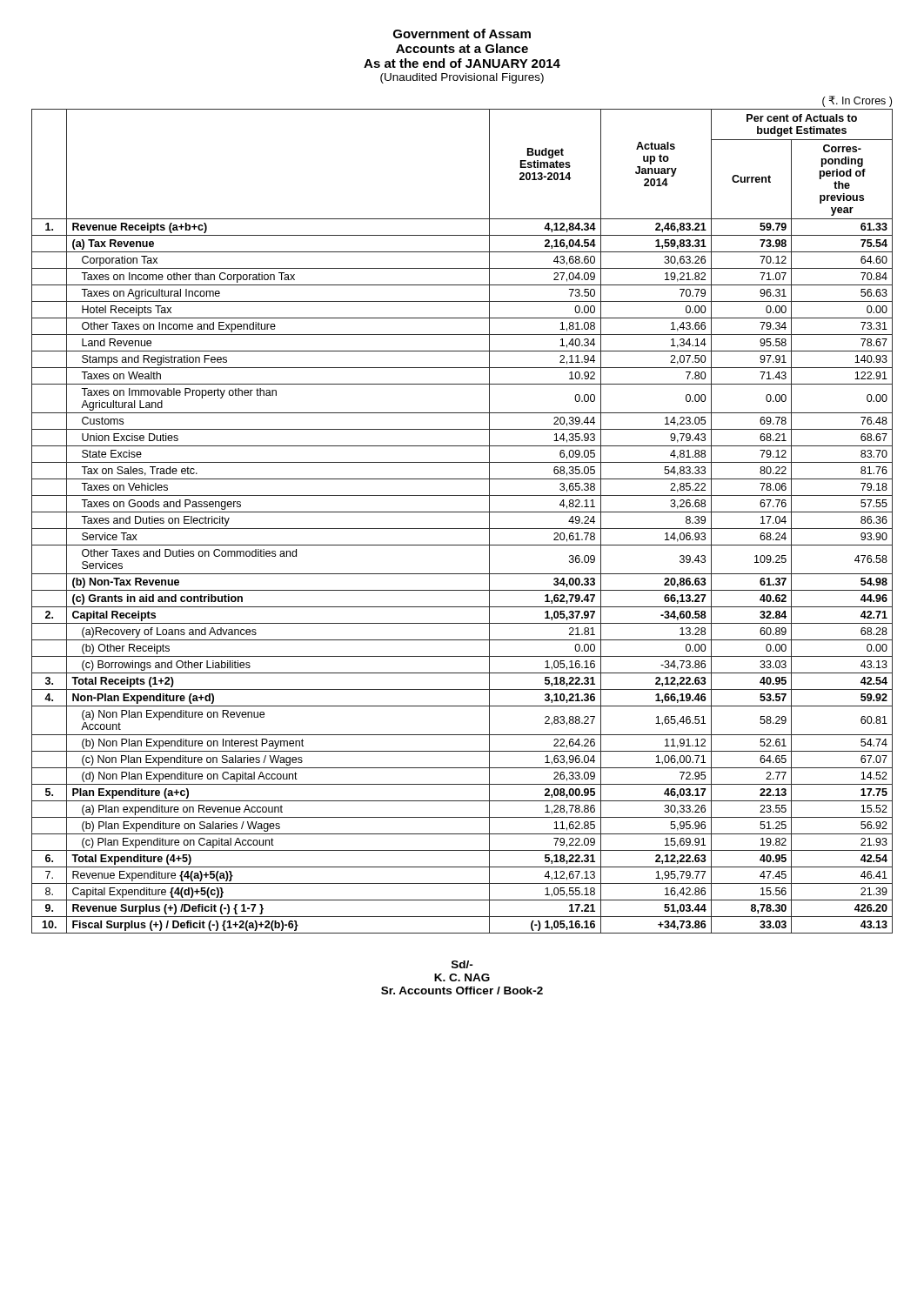Point to the passage starting "Sd/- K. C. NAG Sr. Accounts"
This screenshot has width=924, height=1305.
(462, 977)
